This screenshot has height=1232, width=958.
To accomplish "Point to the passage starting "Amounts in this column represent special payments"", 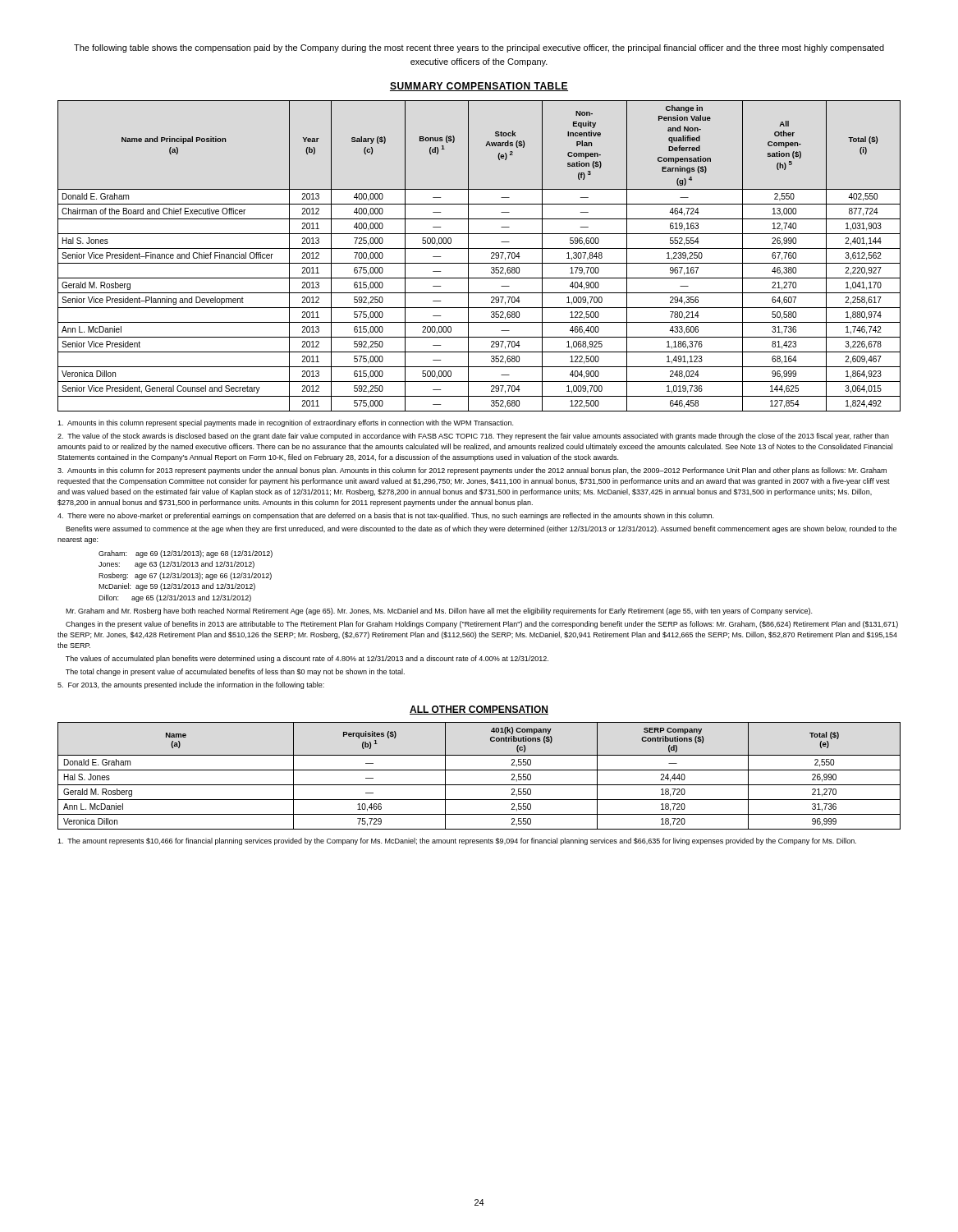I will (286, 423).
